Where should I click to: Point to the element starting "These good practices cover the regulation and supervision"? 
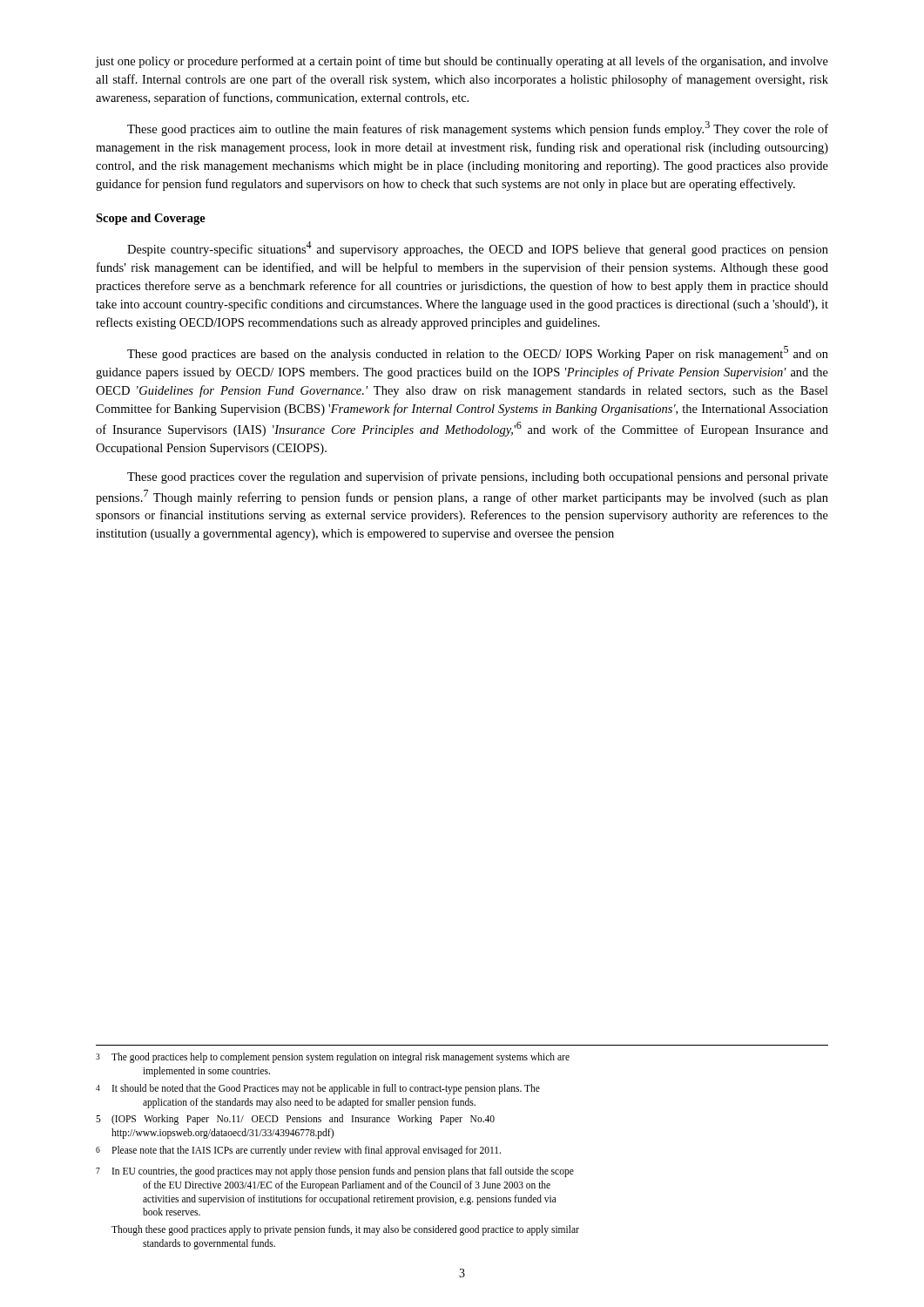(x=462, y=505)
